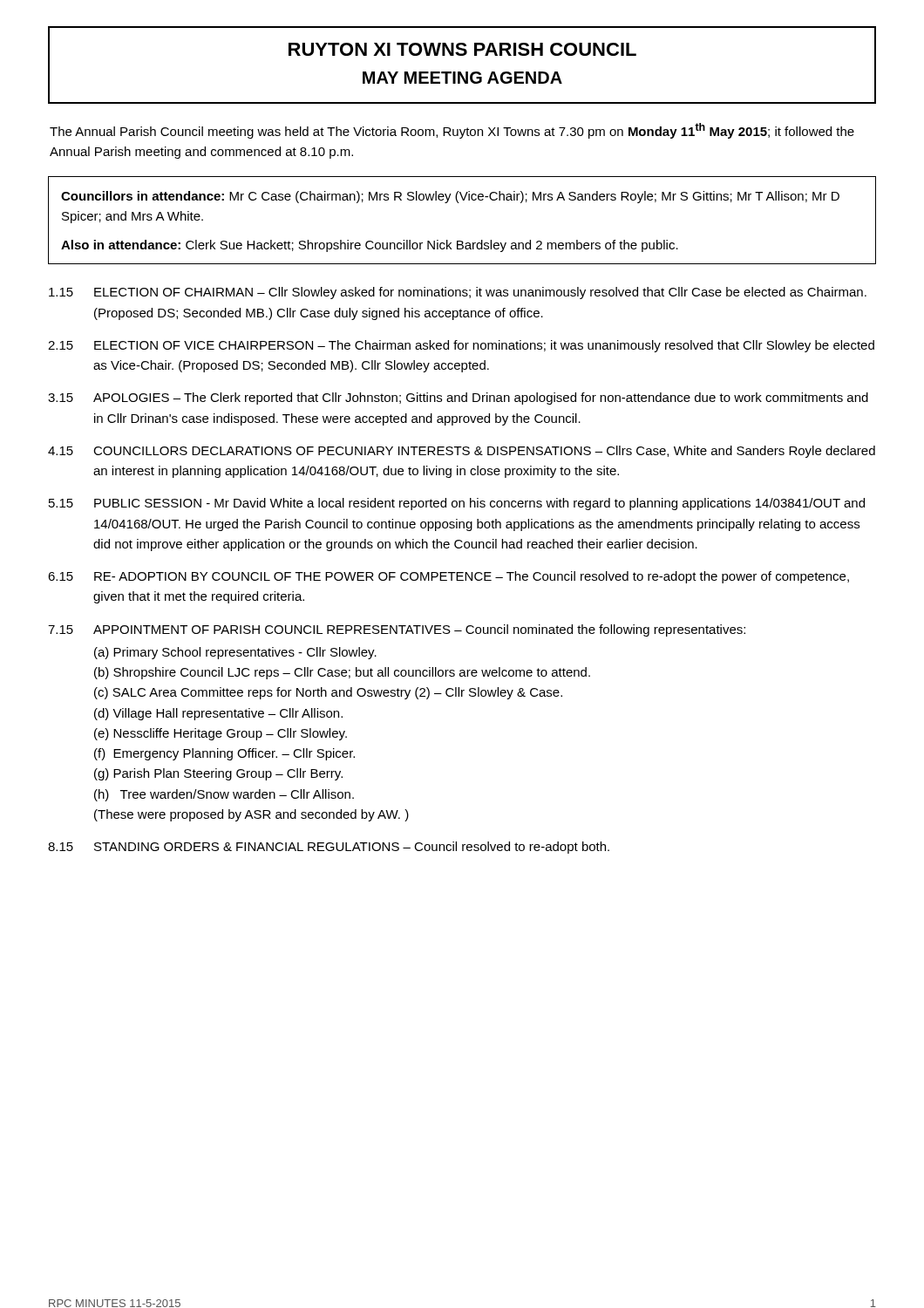
Task: Locate the list item that reads "8.15 STANDING ORDERS"
Action: pos(329,846)
